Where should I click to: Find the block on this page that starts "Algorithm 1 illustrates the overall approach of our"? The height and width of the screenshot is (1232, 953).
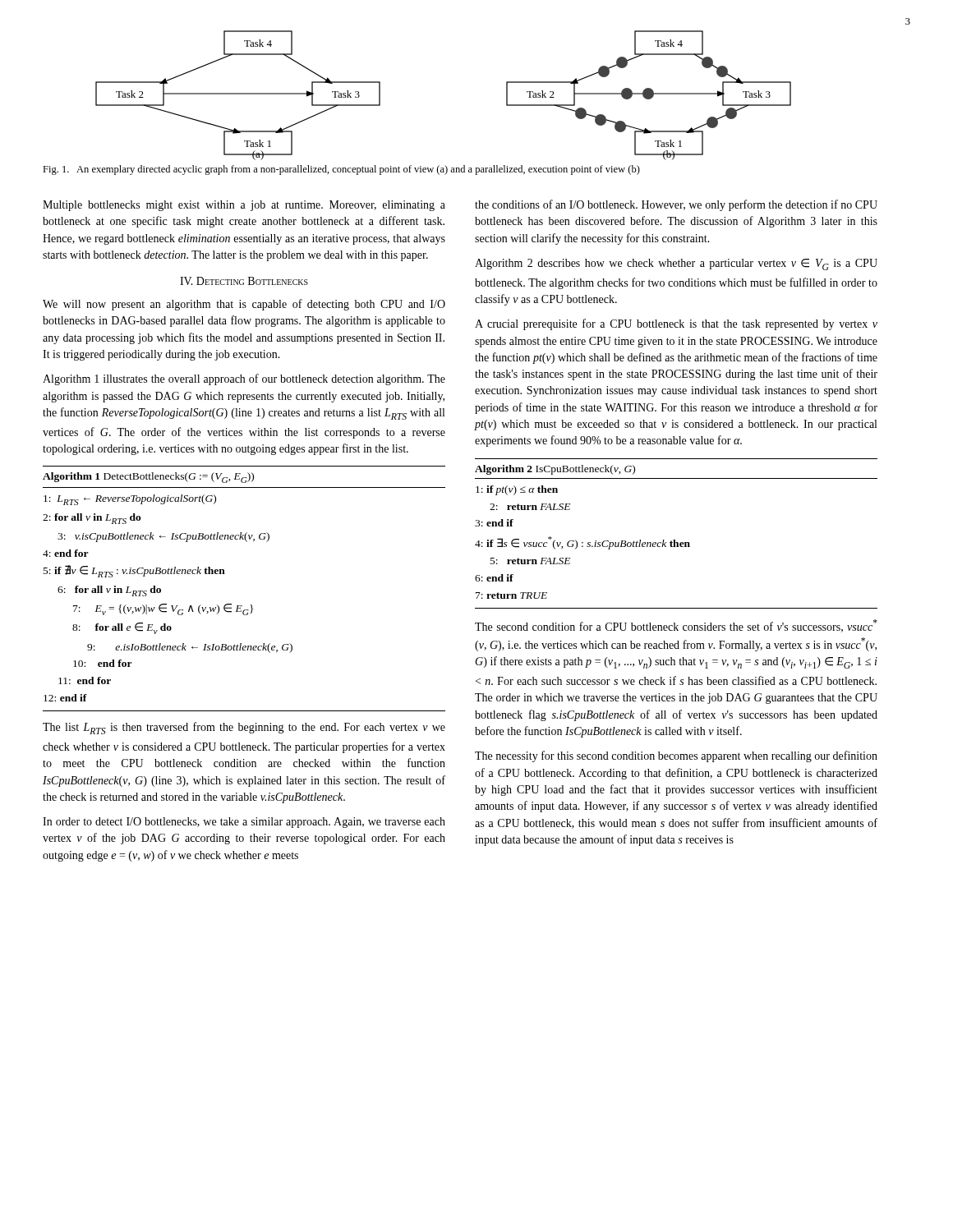[x=244, y=414]
